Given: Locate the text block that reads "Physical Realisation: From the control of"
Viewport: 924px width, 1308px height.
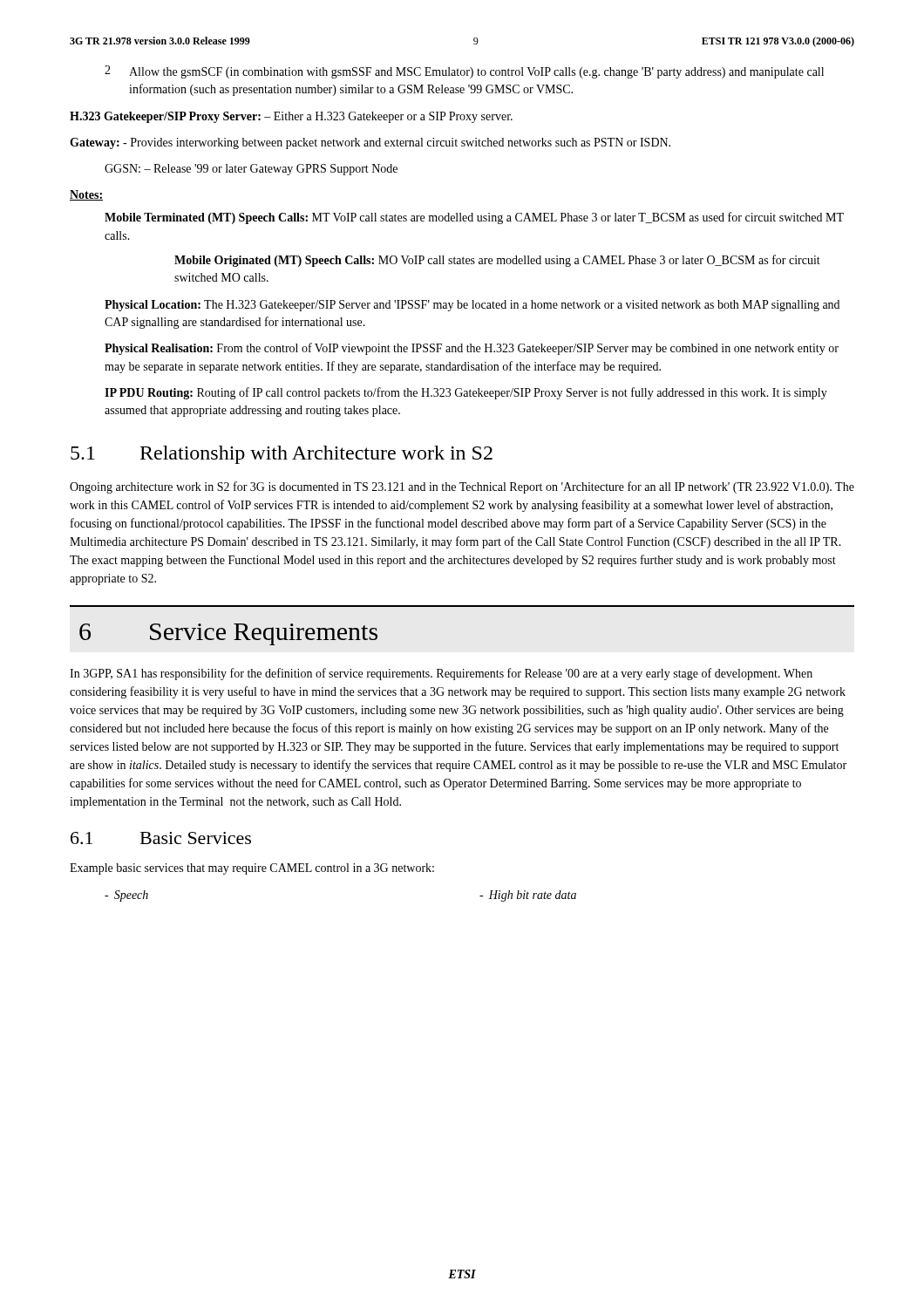Looking at the screenshot, I should [472, 357].
